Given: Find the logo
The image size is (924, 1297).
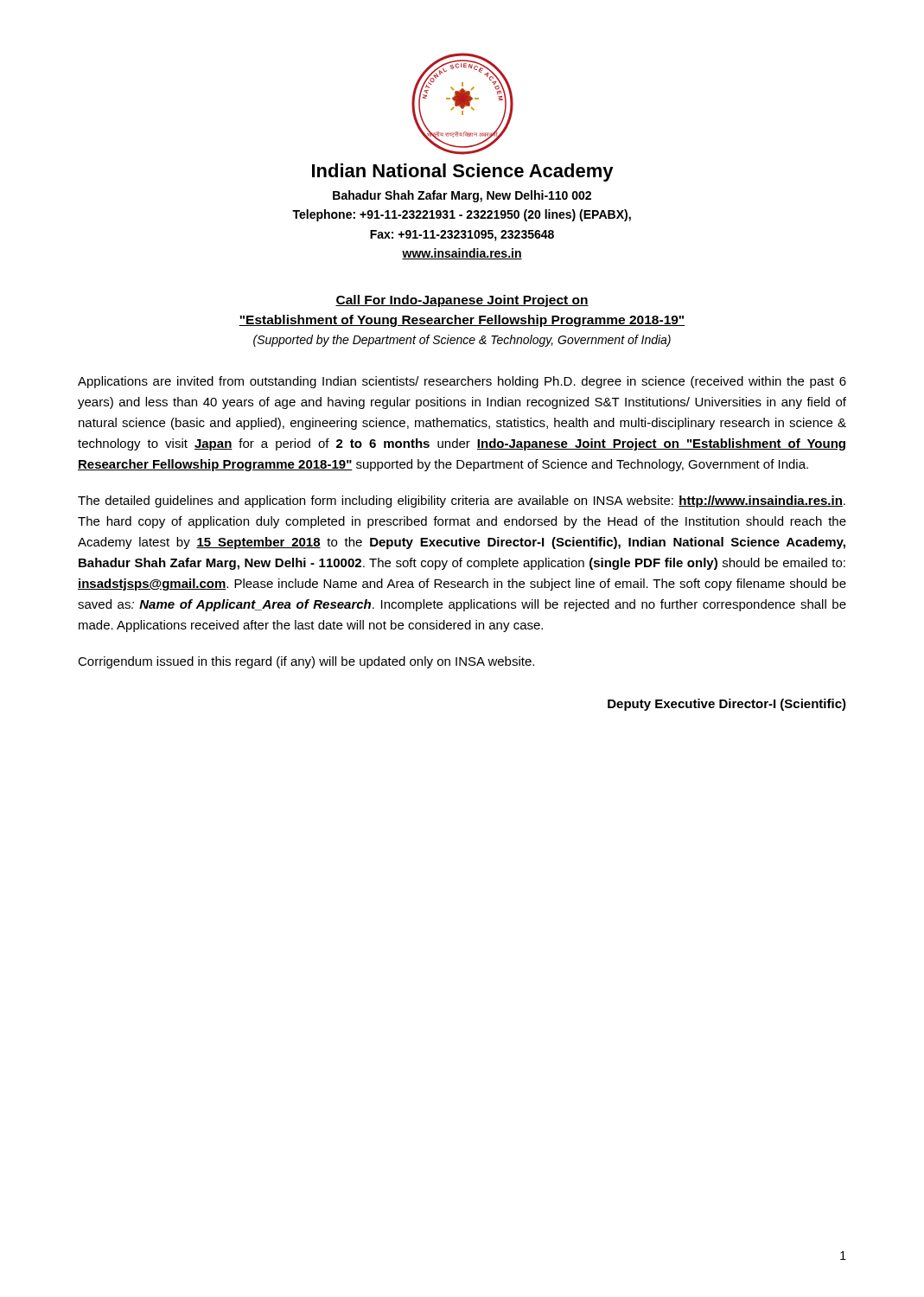Looking at the screenshot, I should click(462, 105).
